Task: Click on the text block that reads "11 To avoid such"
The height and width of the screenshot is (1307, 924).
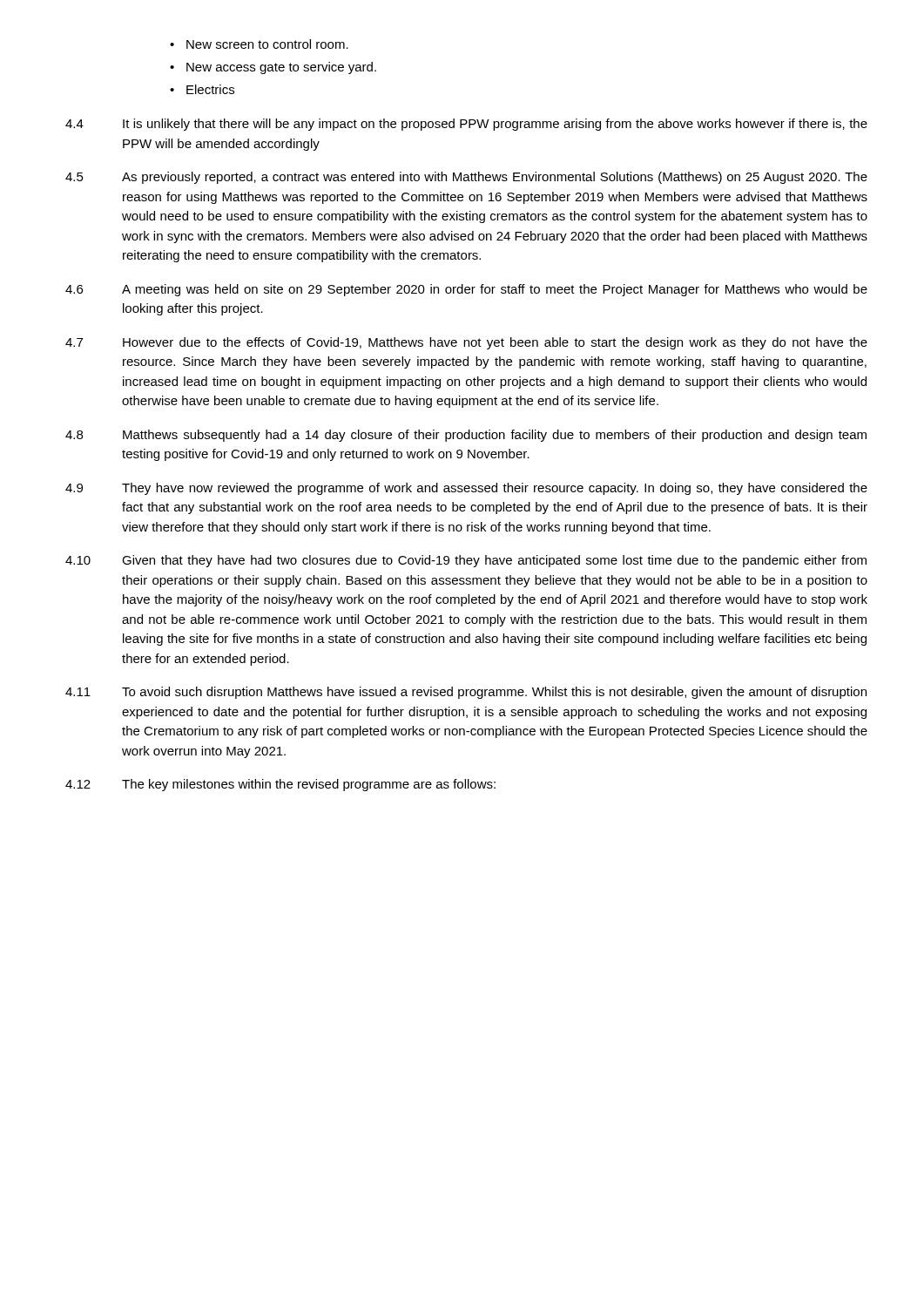Action: coord(466,722)
